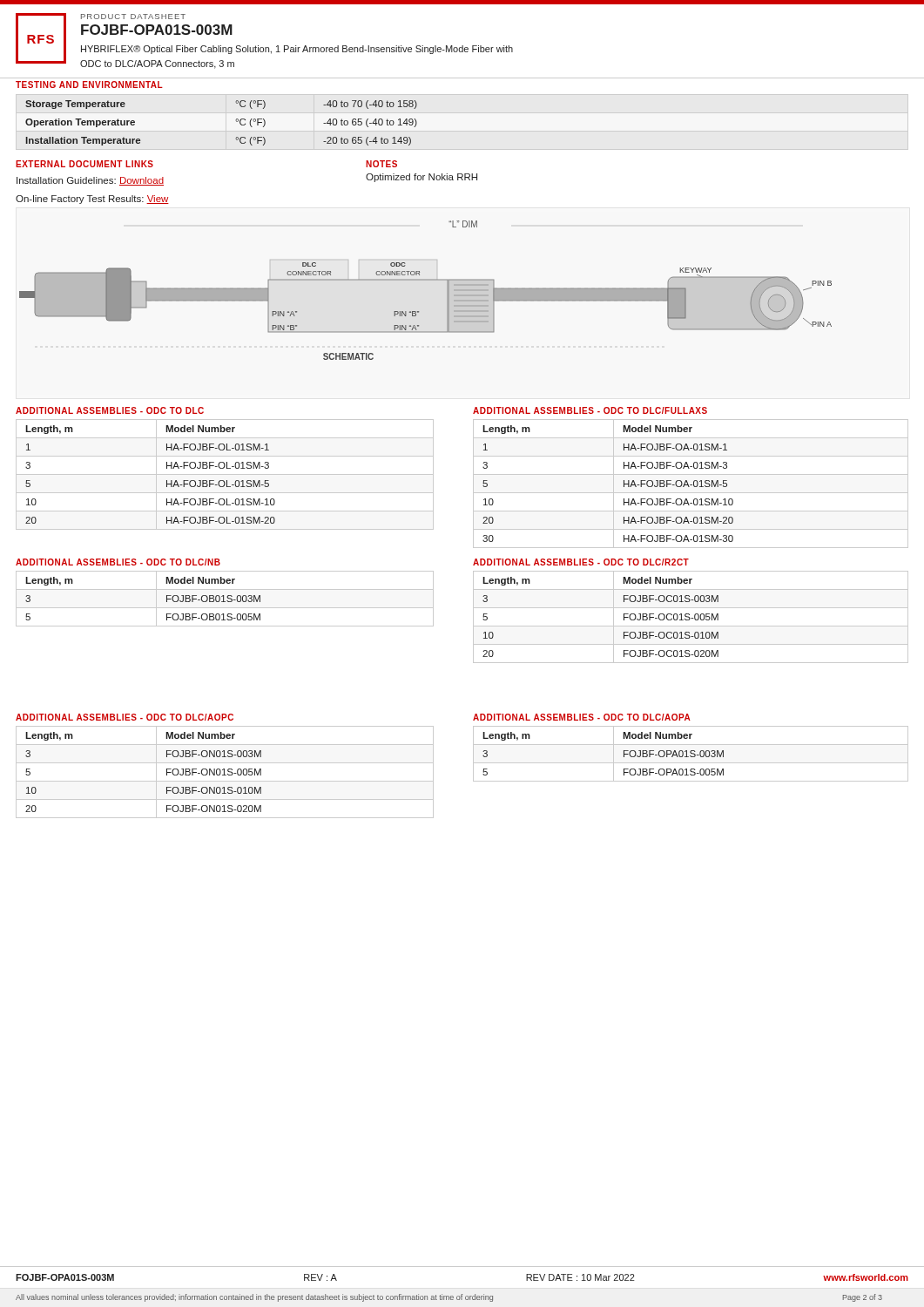Locate the table with the text "°C (°F)"
This screenshot has height=1307, width=924.
point(462,122)
